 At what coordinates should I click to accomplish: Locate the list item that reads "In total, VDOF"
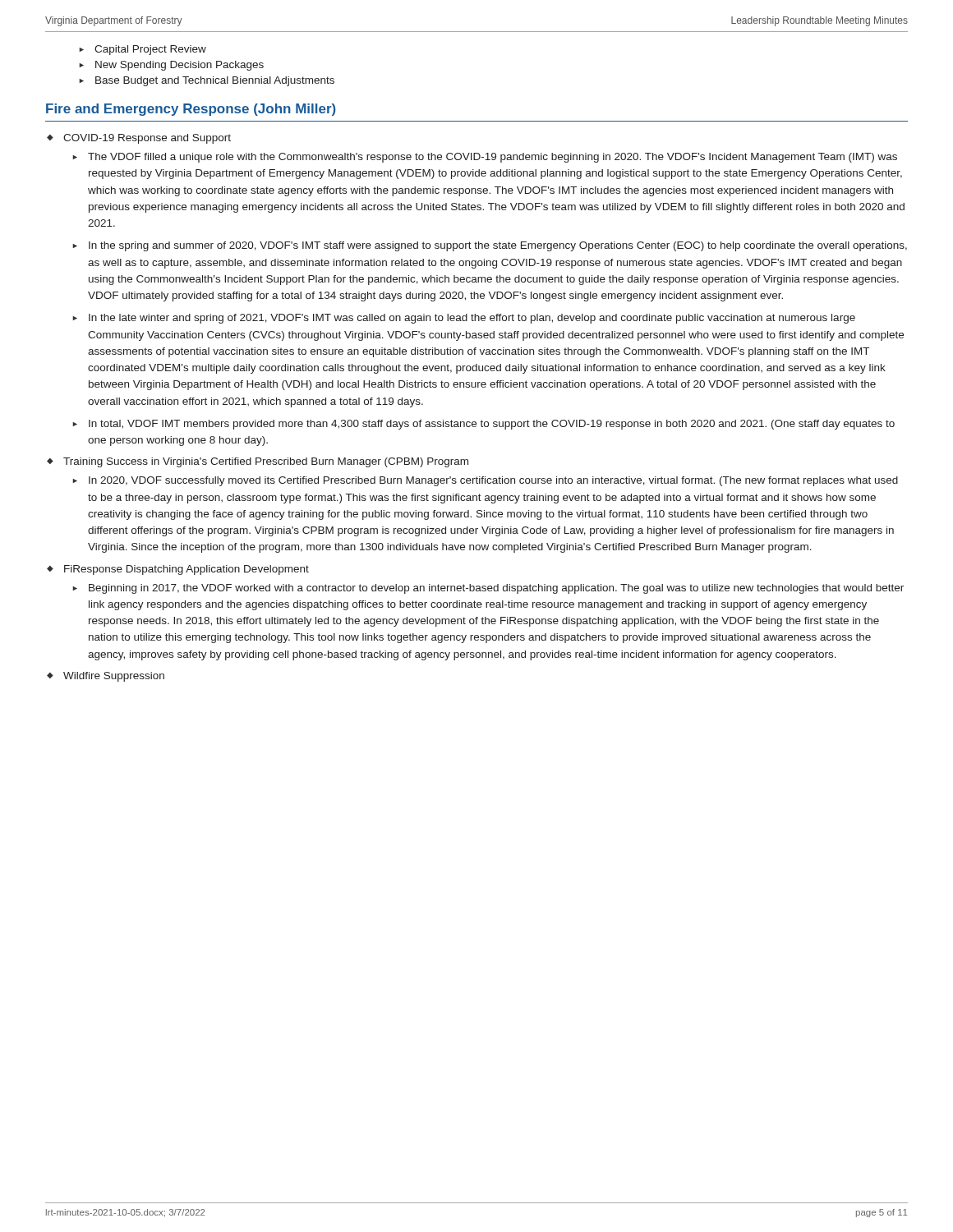click(x=491, y=432)
